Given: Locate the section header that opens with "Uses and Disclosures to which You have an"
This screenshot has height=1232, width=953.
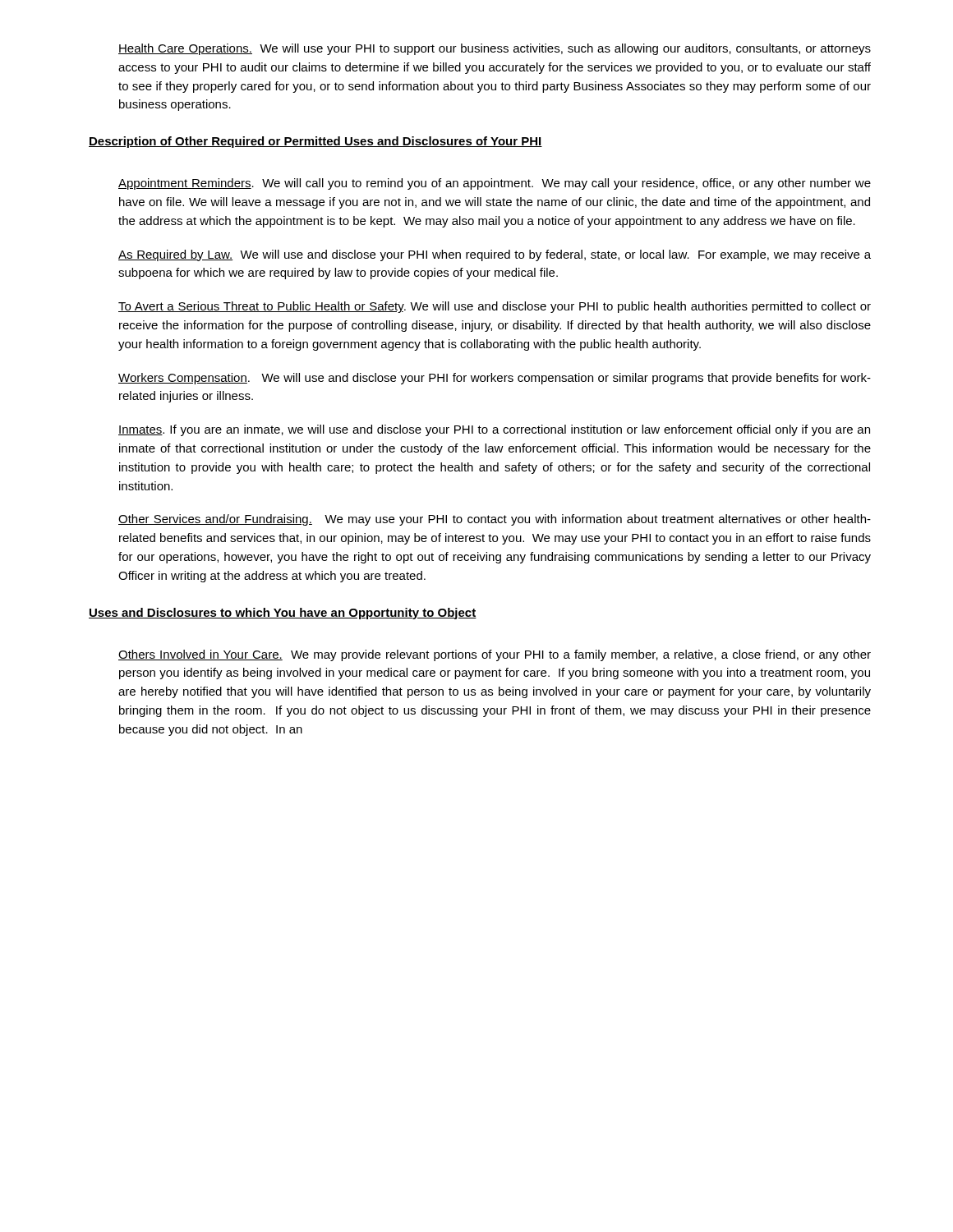Looking at the screenshot, I should tap(282, 612).
